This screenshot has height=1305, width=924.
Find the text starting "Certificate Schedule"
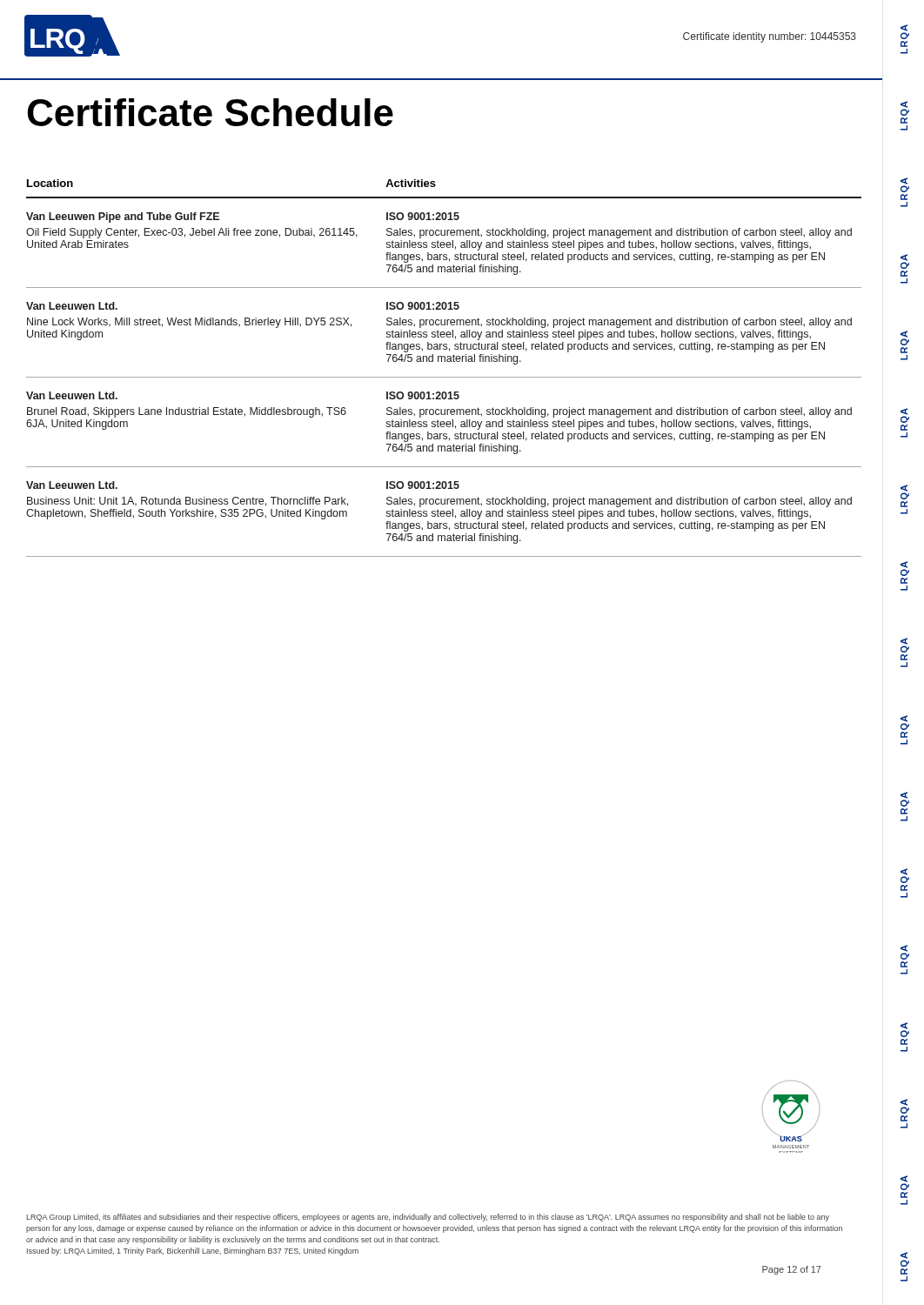(210, 113)
